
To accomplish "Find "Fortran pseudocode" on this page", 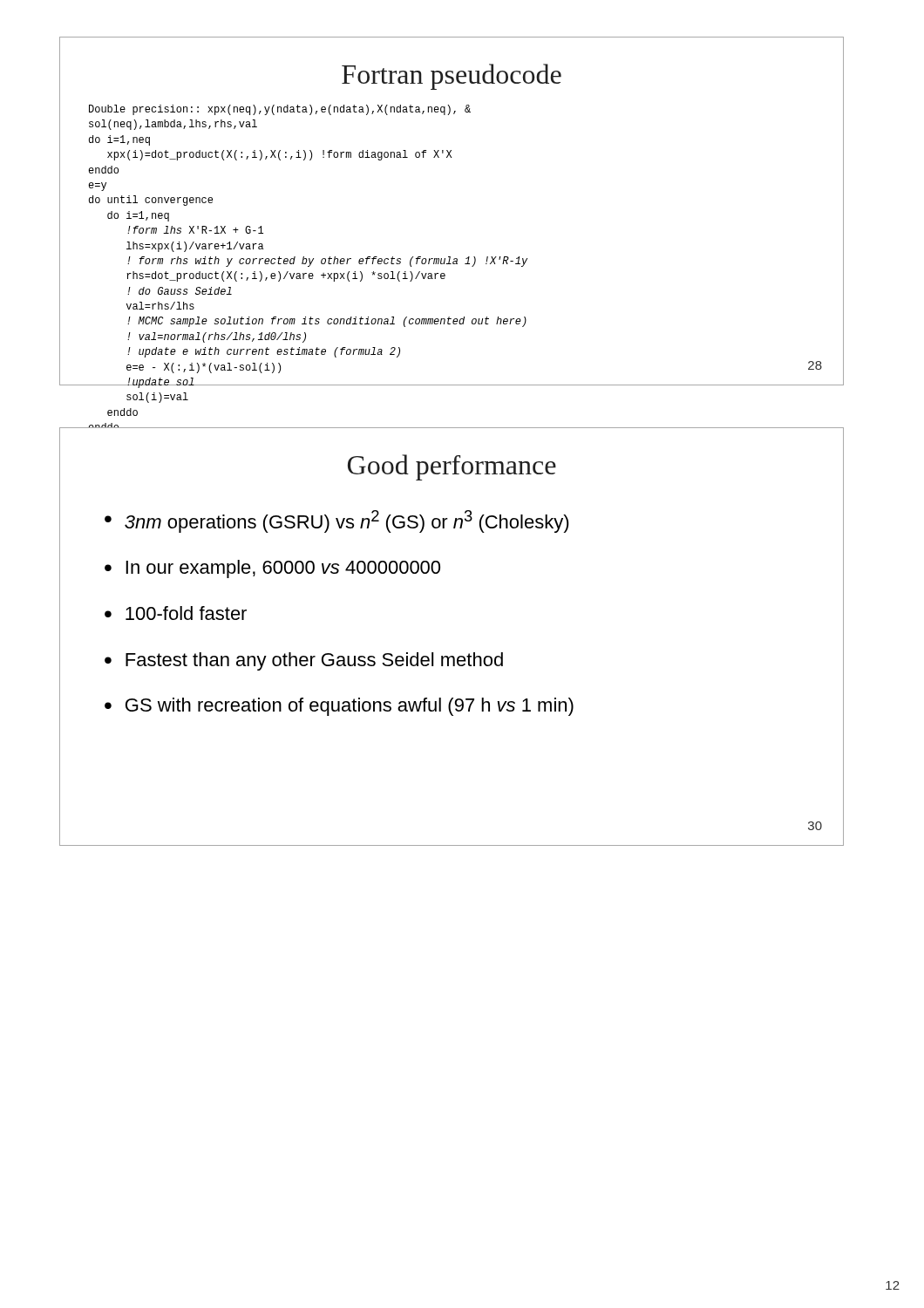I will tap(452, 74).
